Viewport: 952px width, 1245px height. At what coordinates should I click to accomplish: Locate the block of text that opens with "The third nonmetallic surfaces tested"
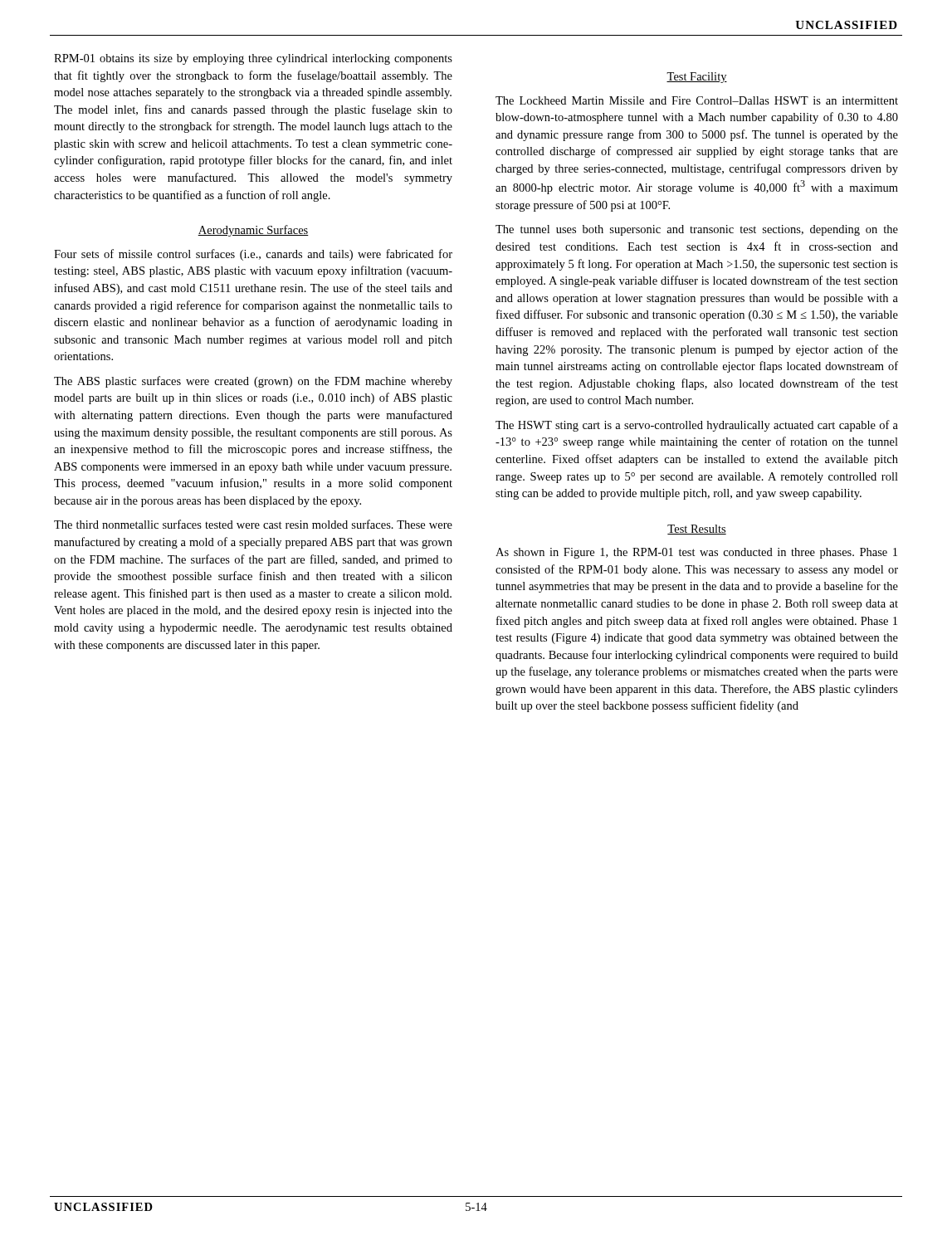coord(253,585)
